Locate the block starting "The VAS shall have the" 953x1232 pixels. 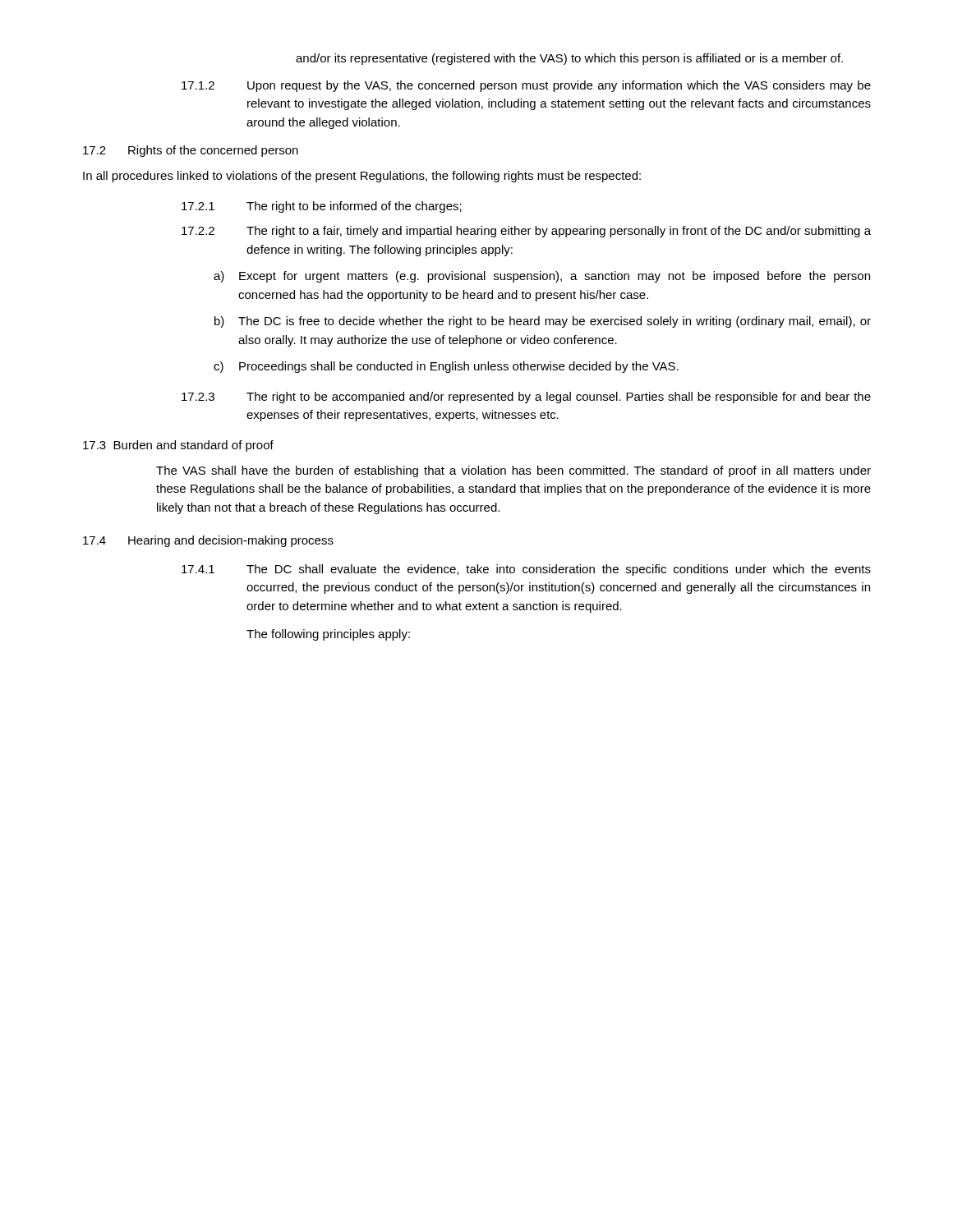tap(513, 488)
